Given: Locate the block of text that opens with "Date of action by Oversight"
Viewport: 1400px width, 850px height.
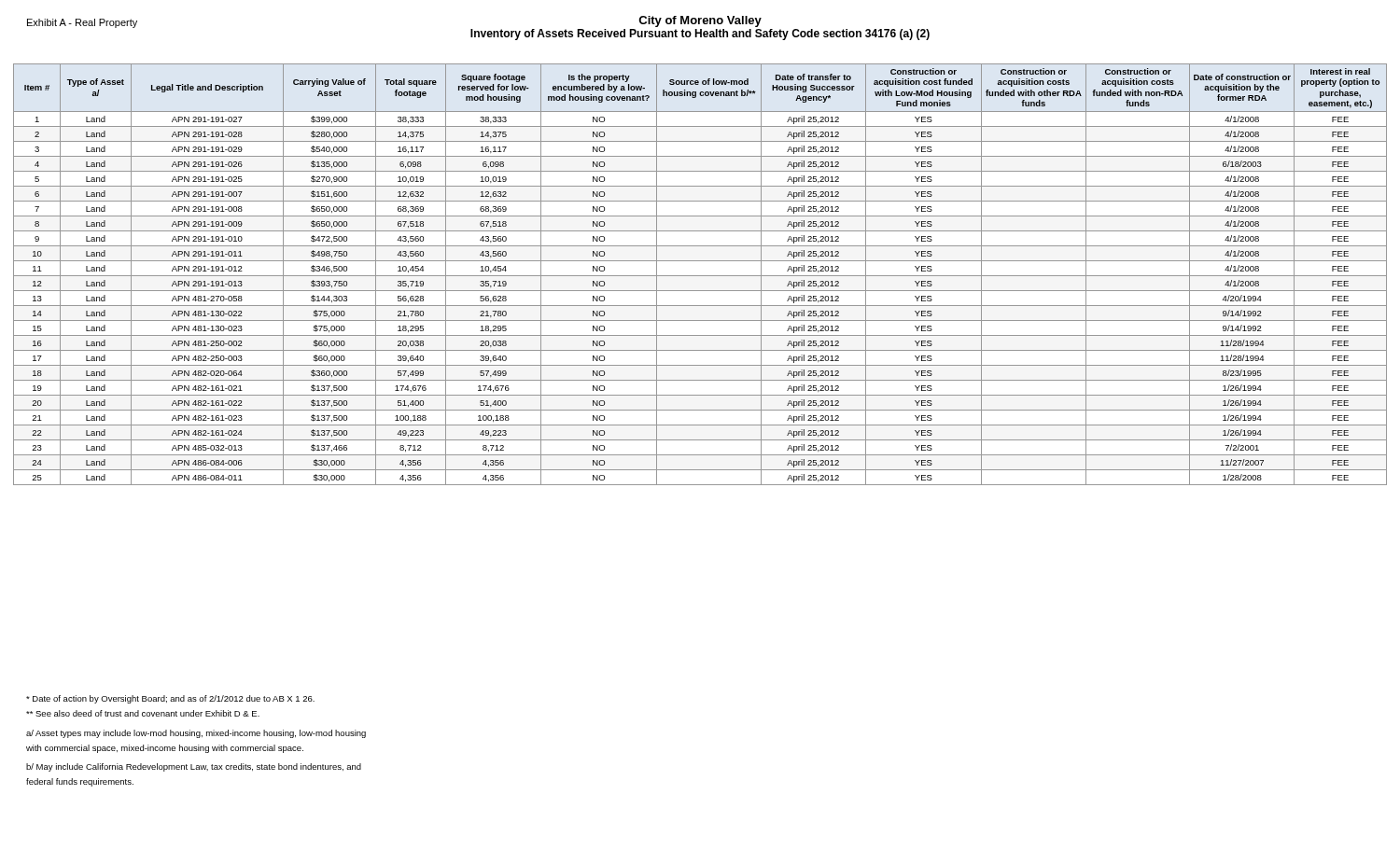Looking at the screenshot, I should [171, 698].
